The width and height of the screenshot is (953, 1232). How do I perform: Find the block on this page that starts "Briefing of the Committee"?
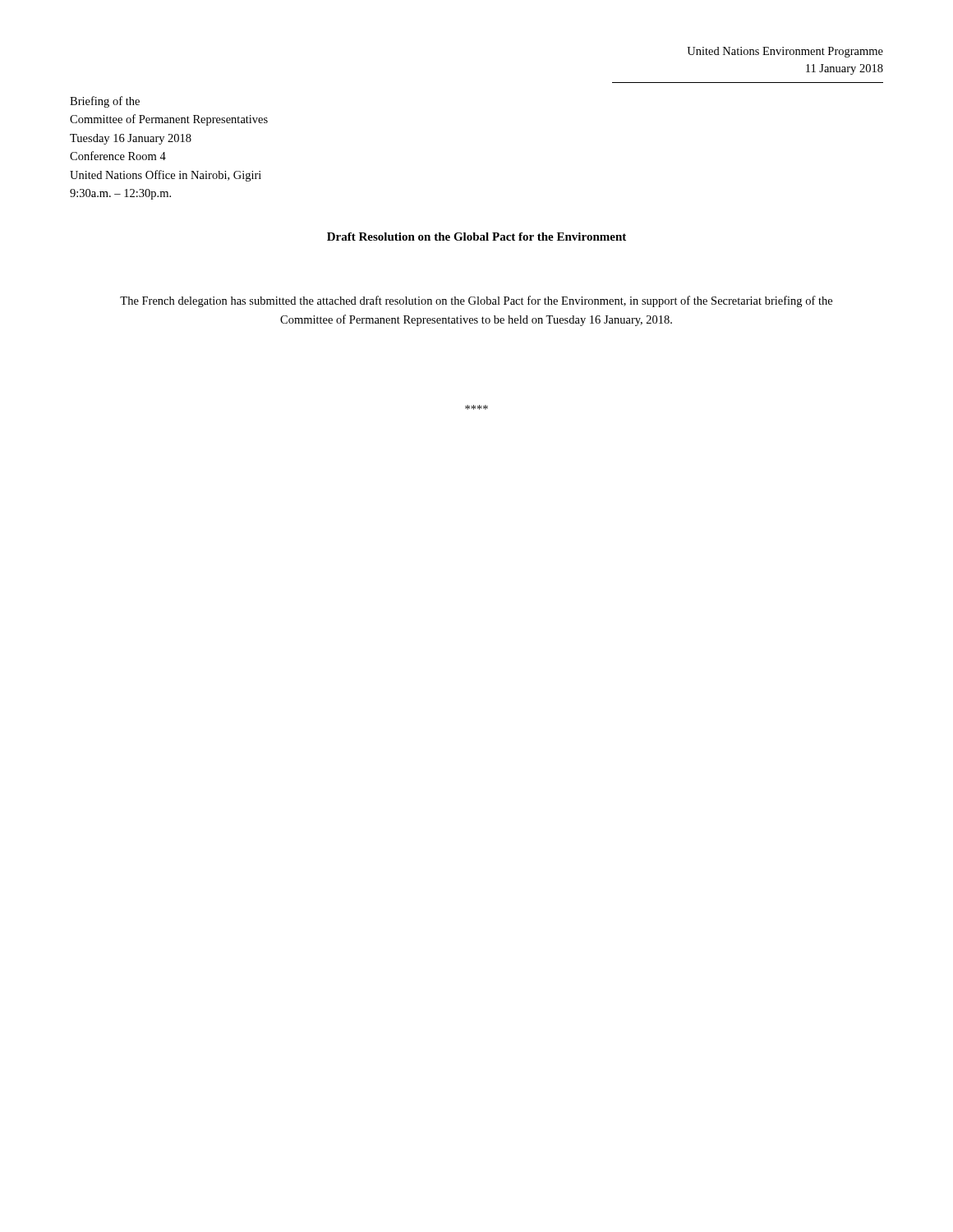[x=169, y=147]
